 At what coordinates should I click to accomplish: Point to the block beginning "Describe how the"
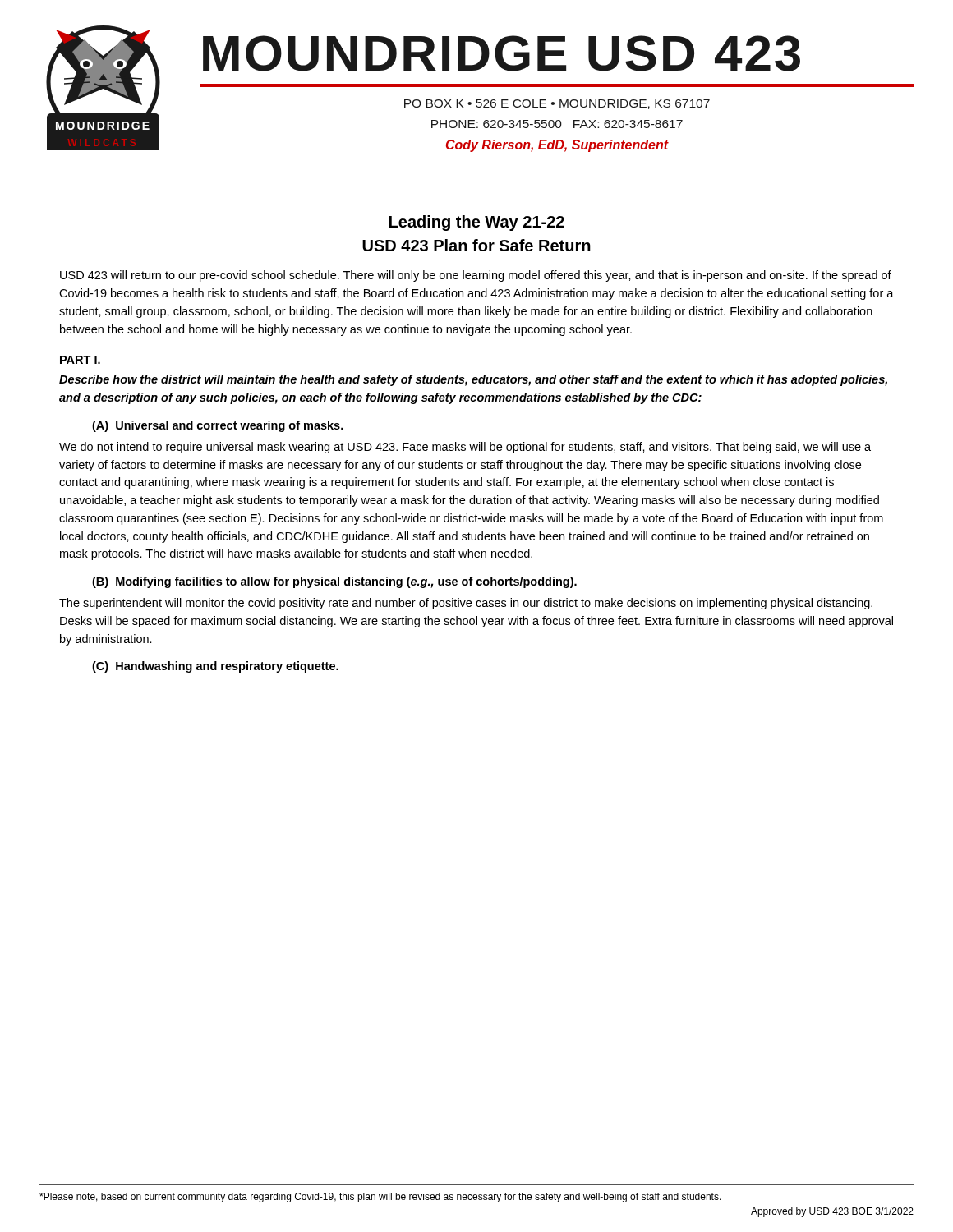point(474,389)
